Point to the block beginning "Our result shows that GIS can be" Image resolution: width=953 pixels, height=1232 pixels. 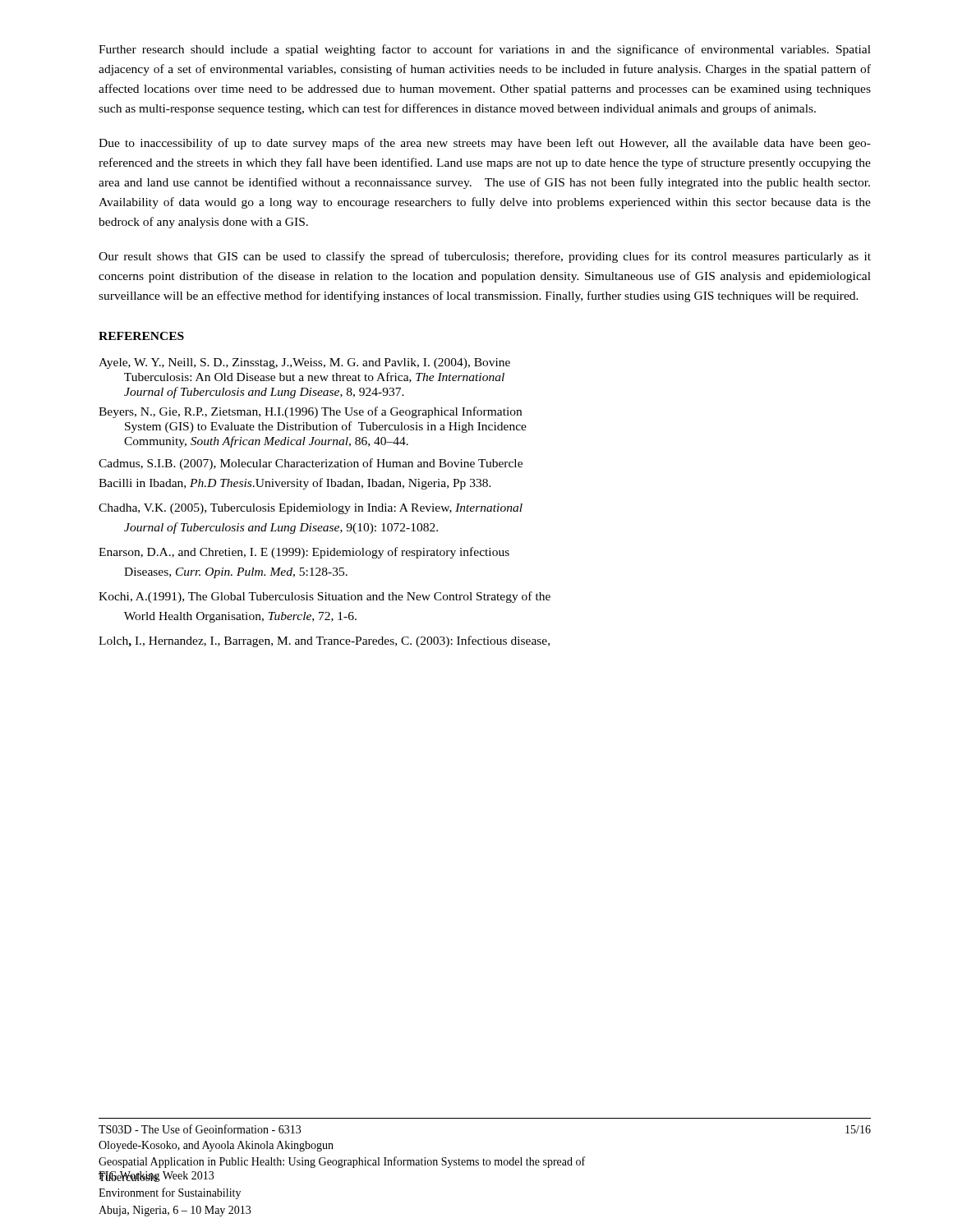(x=485, y=276)
